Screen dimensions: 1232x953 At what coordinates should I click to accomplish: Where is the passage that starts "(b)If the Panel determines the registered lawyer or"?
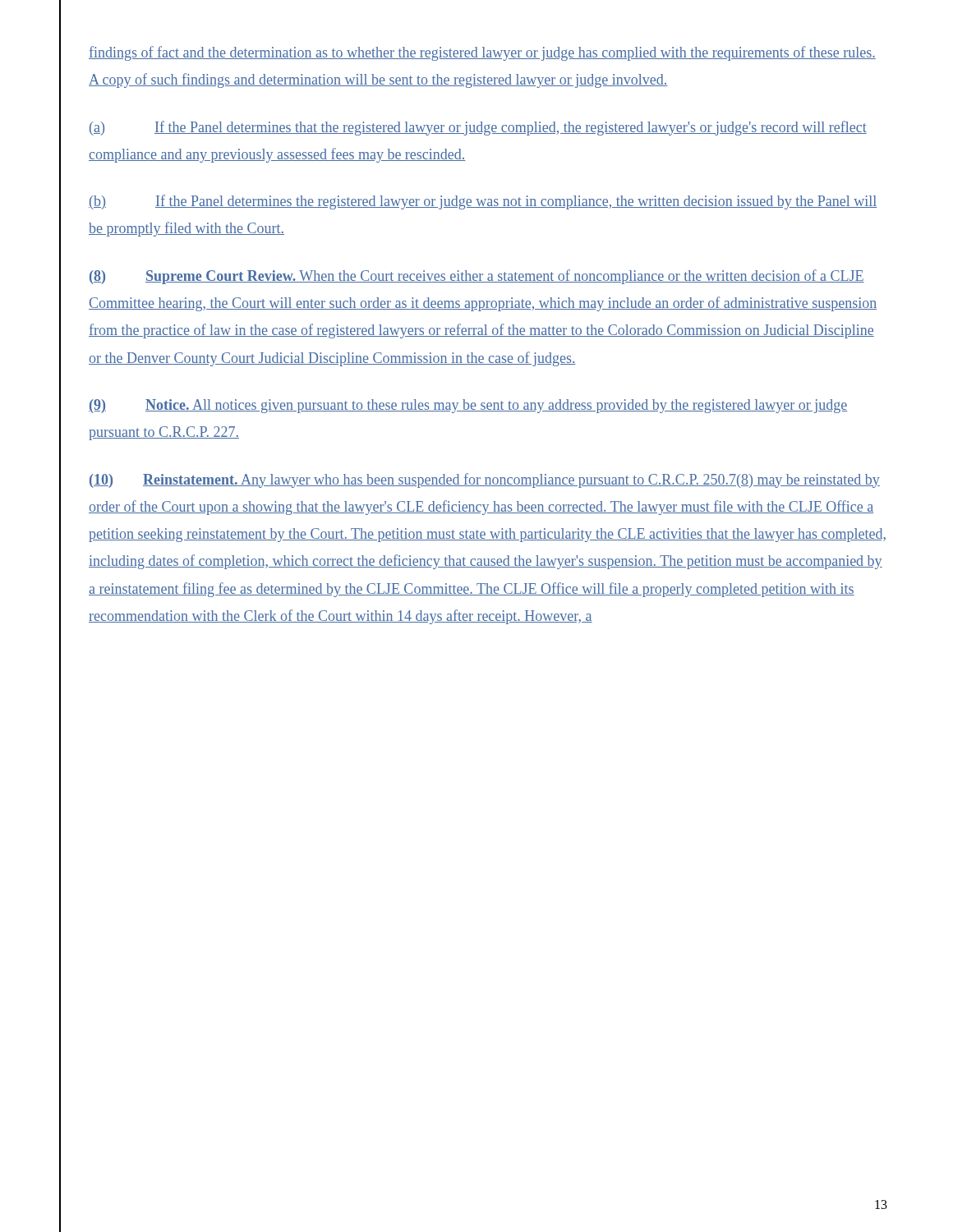pos(488,216)
